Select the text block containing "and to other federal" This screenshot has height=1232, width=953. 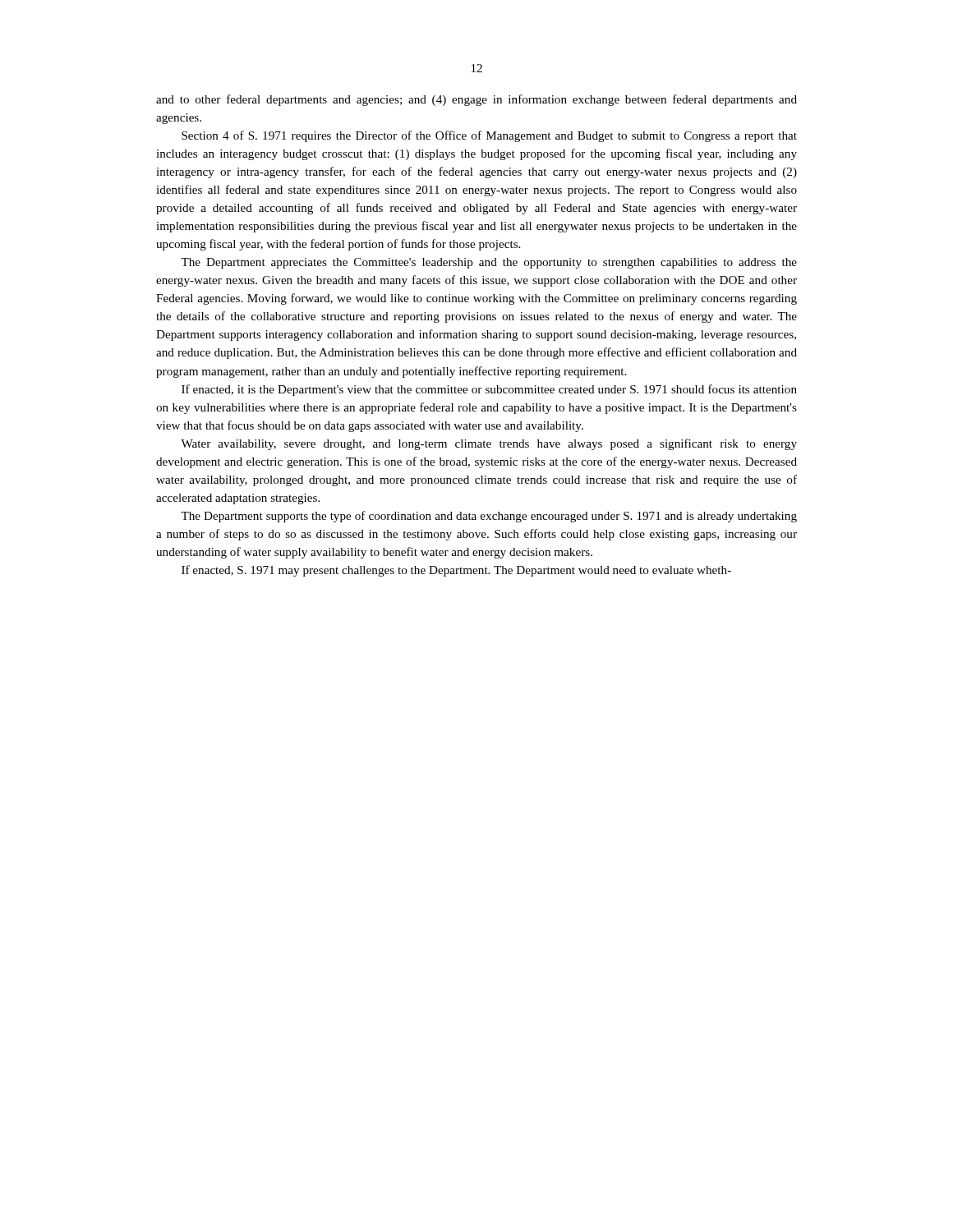[x=476, y=335]
